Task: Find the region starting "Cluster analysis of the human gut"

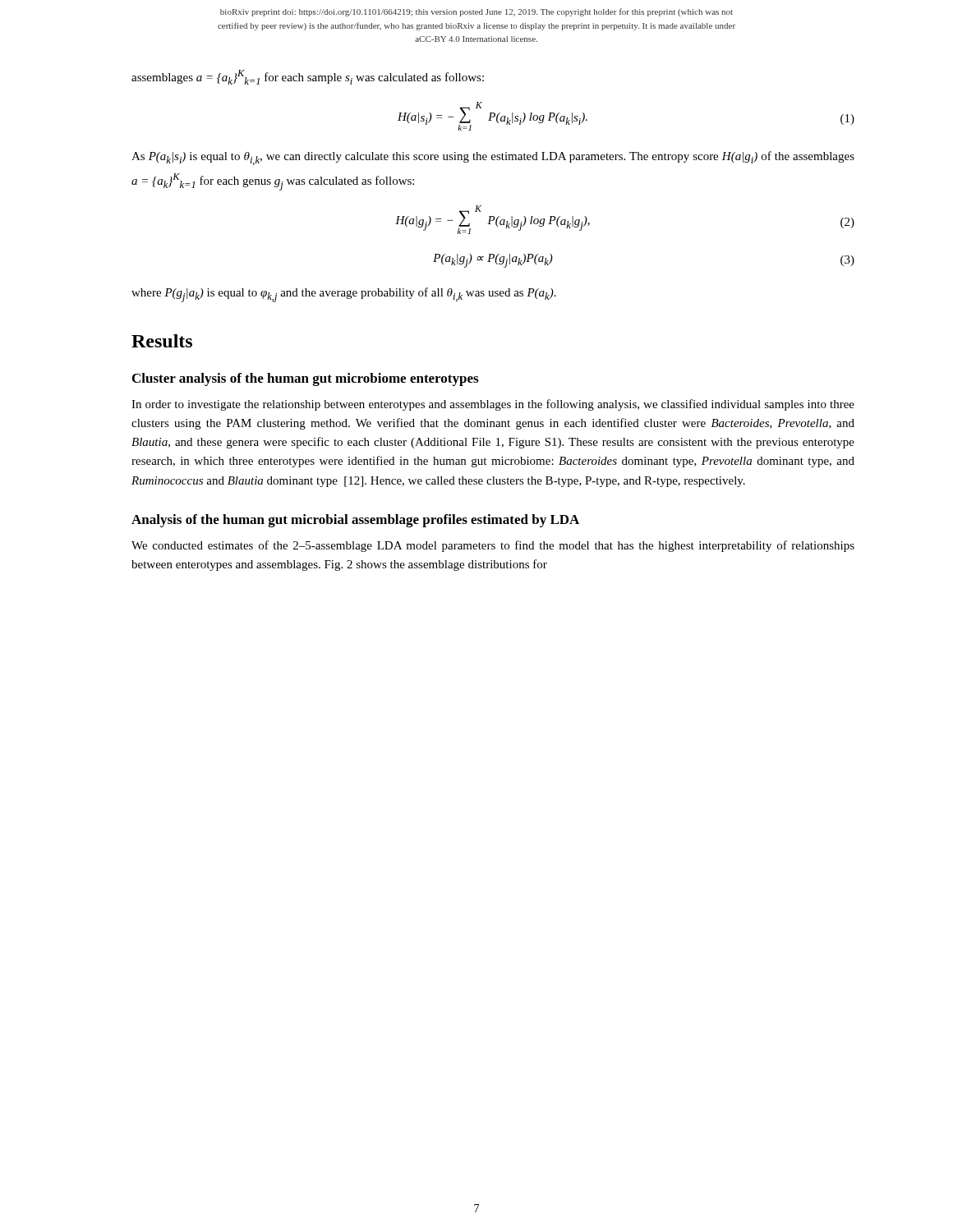Action: coord(305,378)
